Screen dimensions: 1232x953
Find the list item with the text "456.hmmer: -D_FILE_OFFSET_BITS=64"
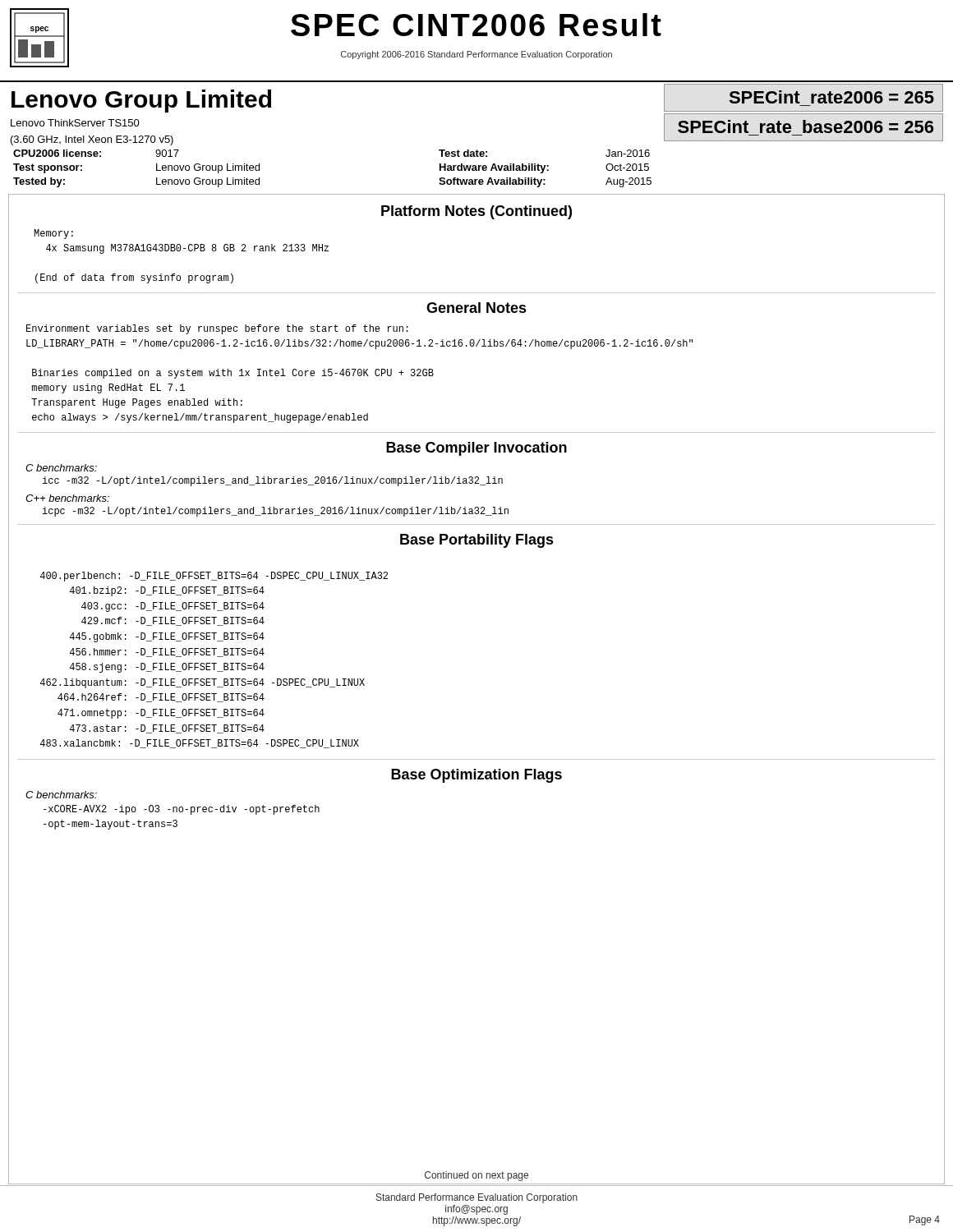[149, 653]
